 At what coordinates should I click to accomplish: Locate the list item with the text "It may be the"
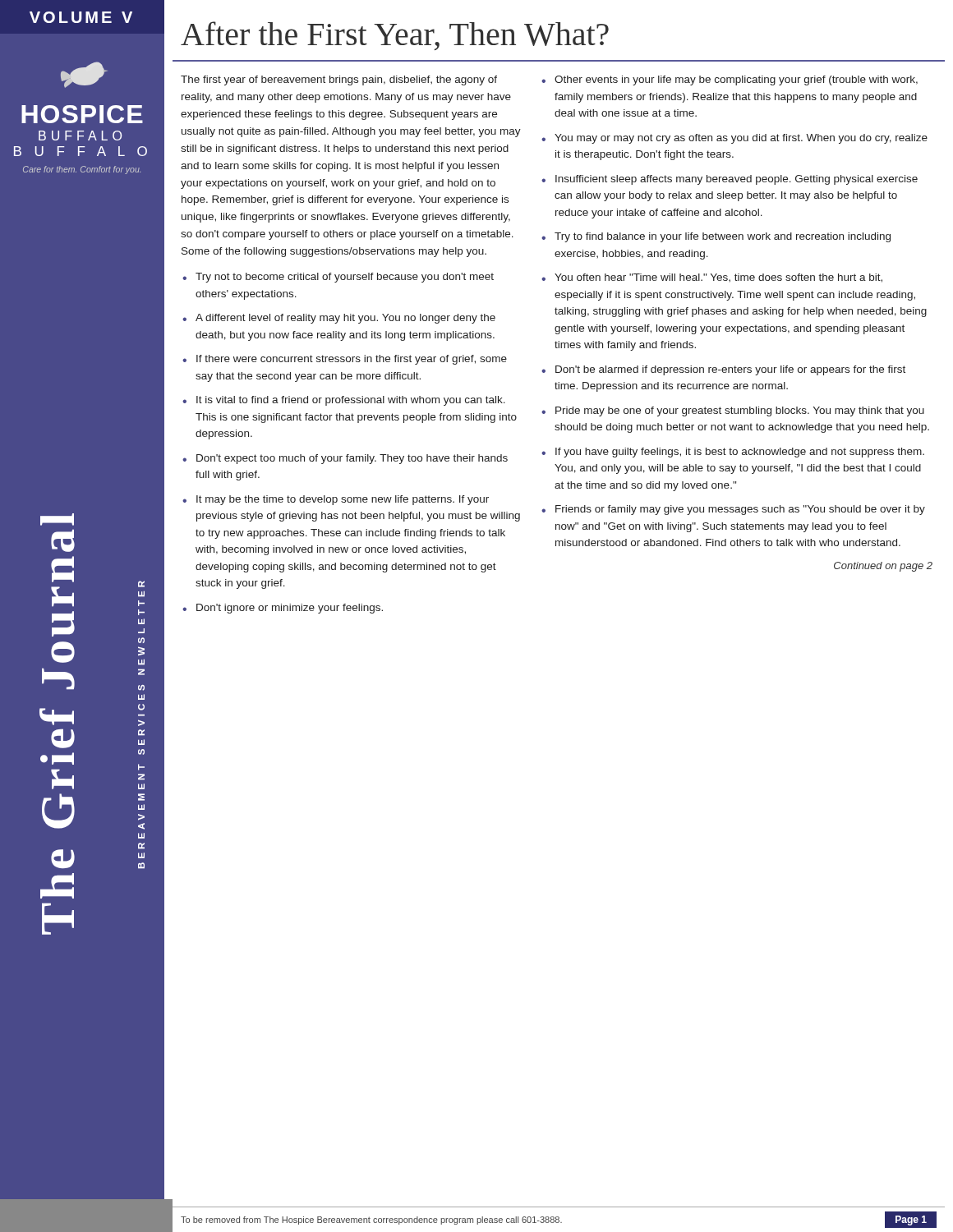point(358,541)
